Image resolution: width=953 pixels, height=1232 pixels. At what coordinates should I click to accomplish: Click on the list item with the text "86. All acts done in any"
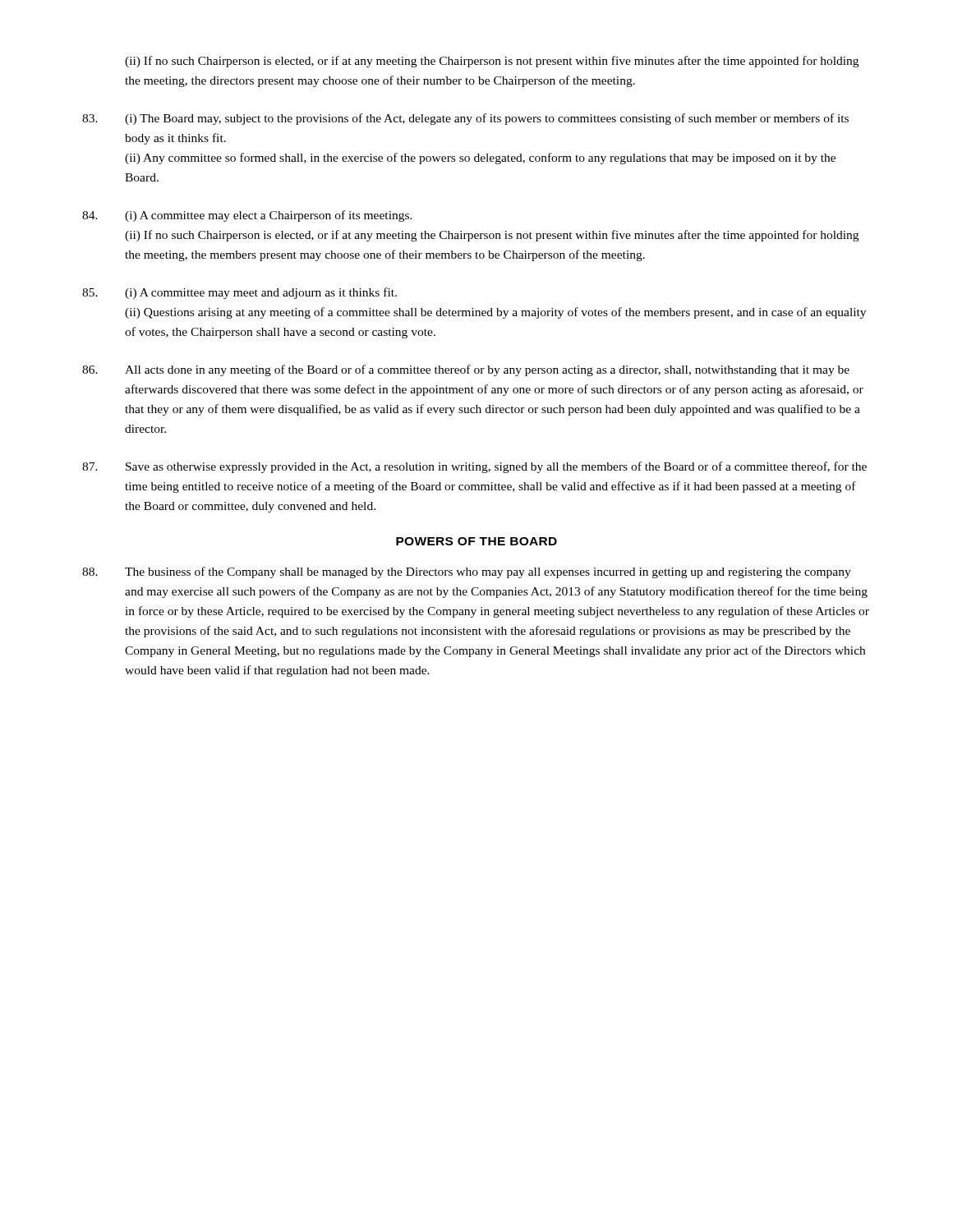[x=476, y=399]
